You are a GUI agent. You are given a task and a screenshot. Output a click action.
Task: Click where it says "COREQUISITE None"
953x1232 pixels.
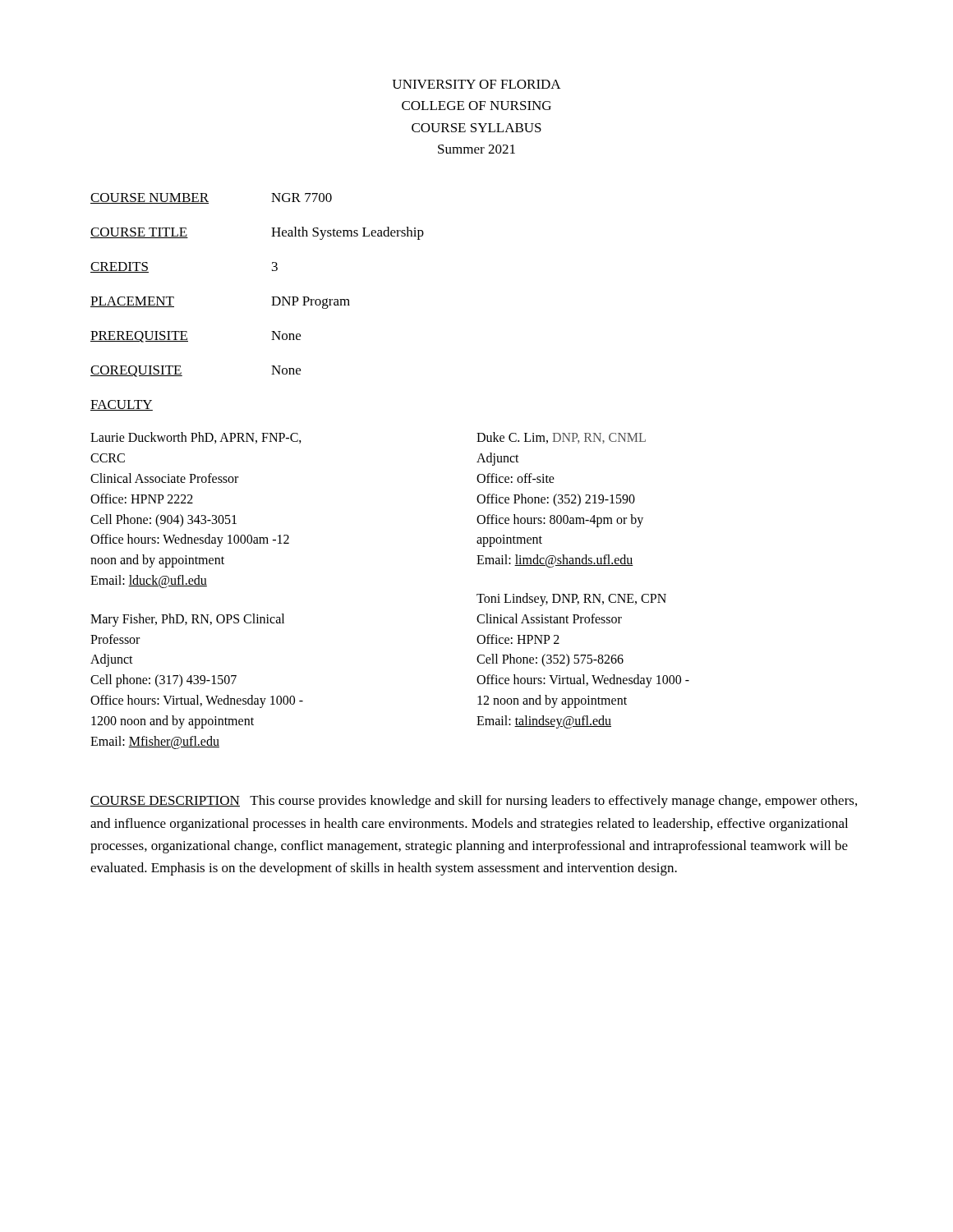pyautogui.click(x=115, y=371)
